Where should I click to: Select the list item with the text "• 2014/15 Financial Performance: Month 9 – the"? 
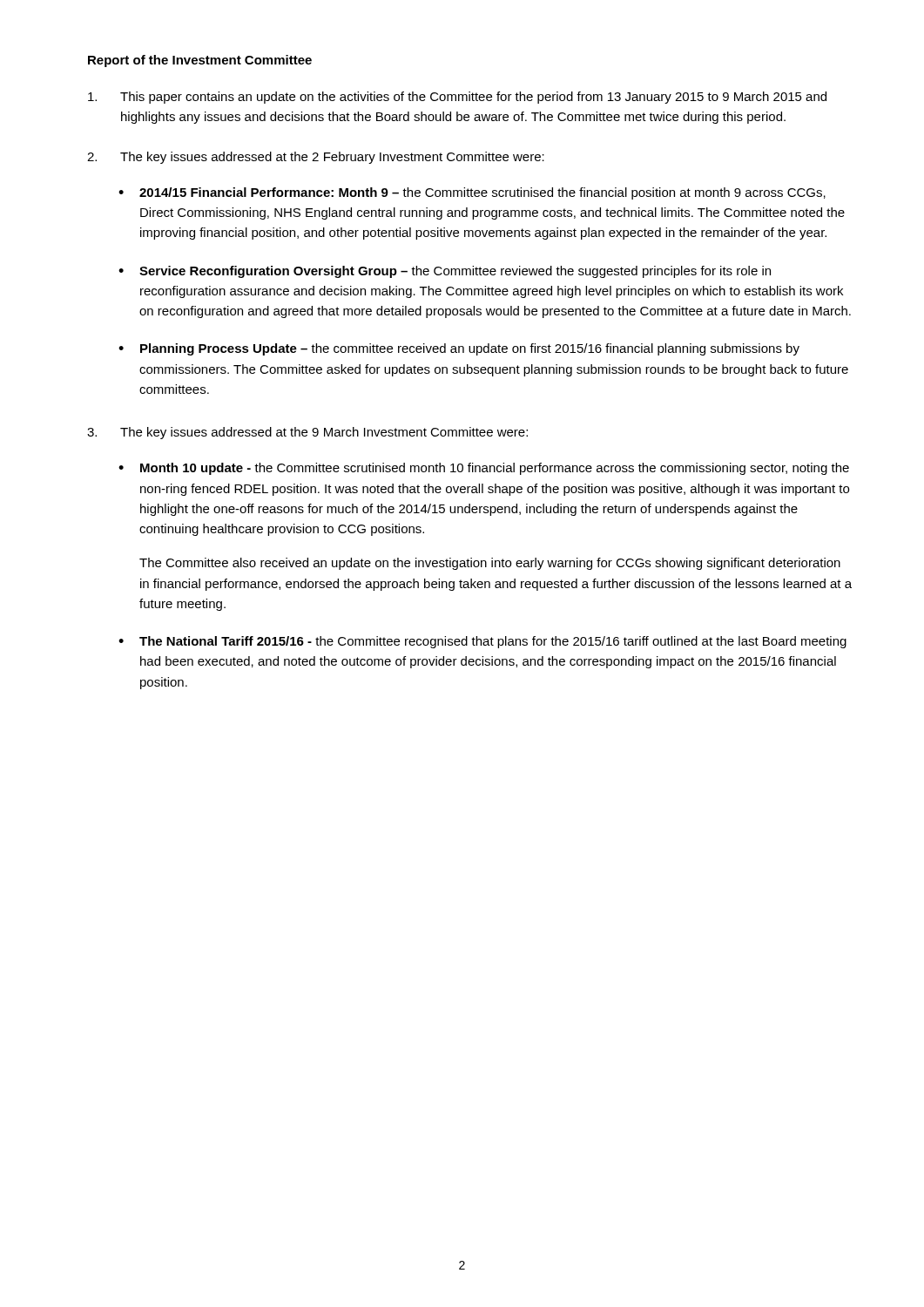point(486,212)
